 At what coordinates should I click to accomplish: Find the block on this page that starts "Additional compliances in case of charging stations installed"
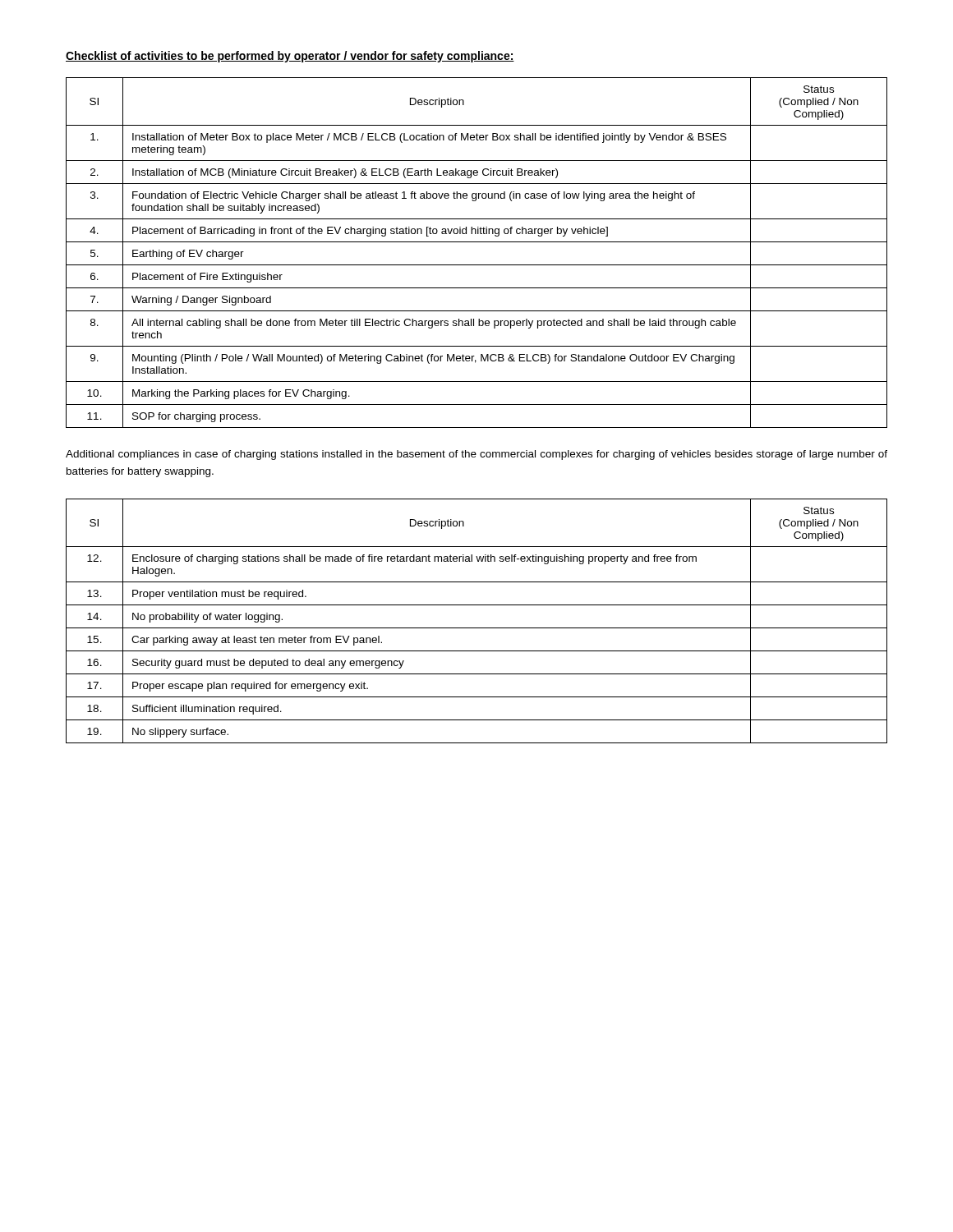coord(476,462)
